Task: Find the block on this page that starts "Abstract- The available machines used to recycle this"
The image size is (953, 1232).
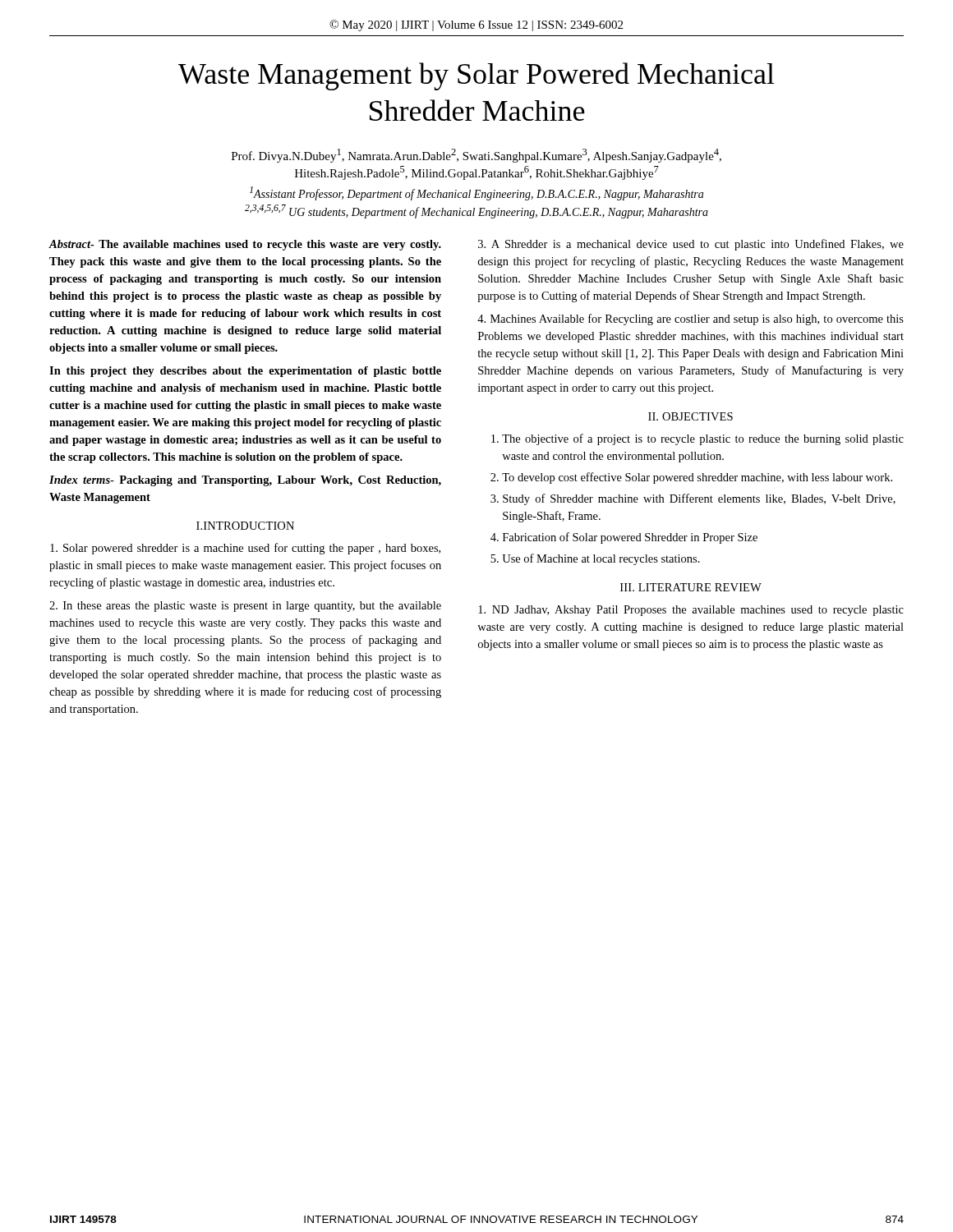Action: click(x=245, y=350)
